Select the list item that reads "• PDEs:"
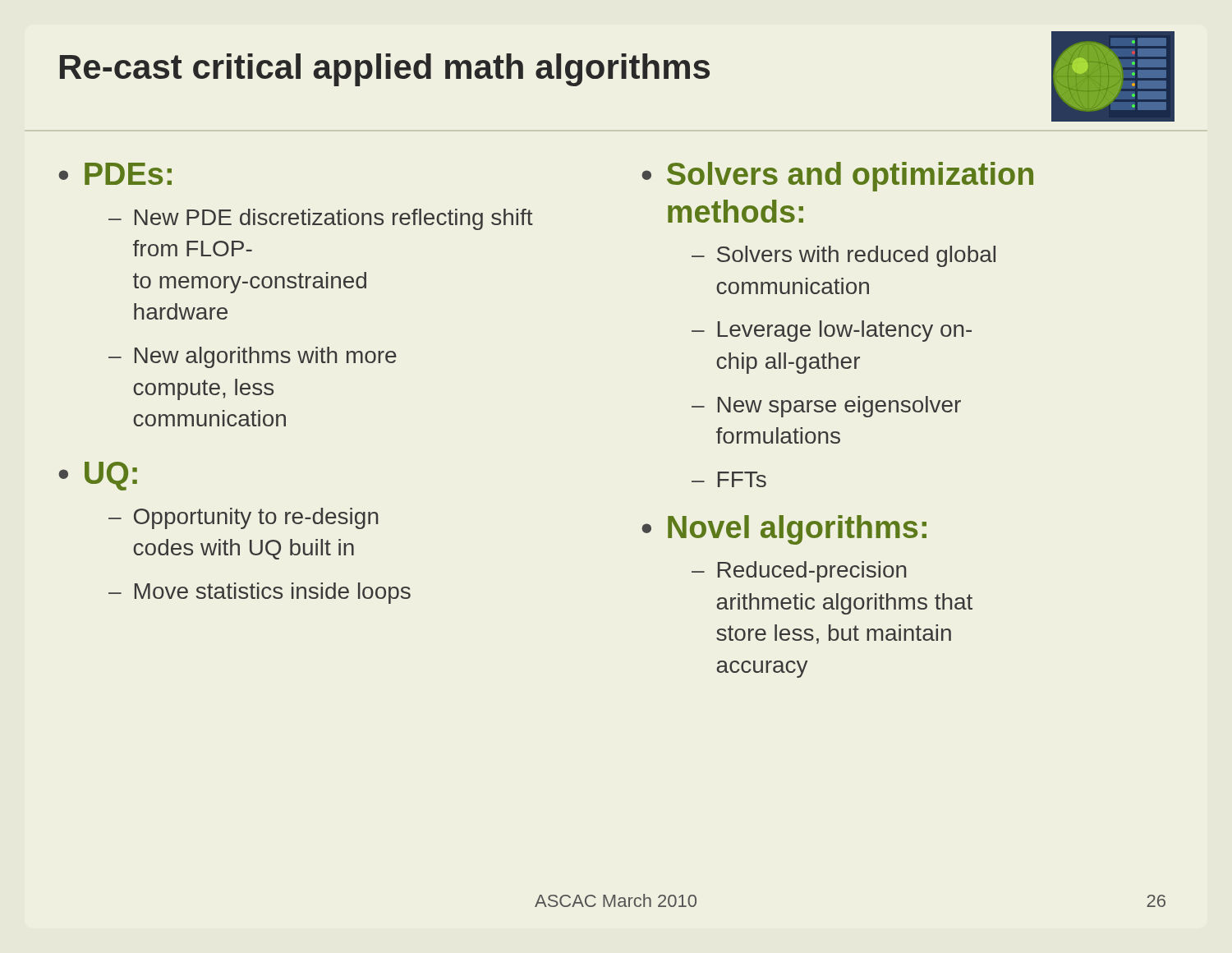This screenshot has width=1232, height=953. 116,175
